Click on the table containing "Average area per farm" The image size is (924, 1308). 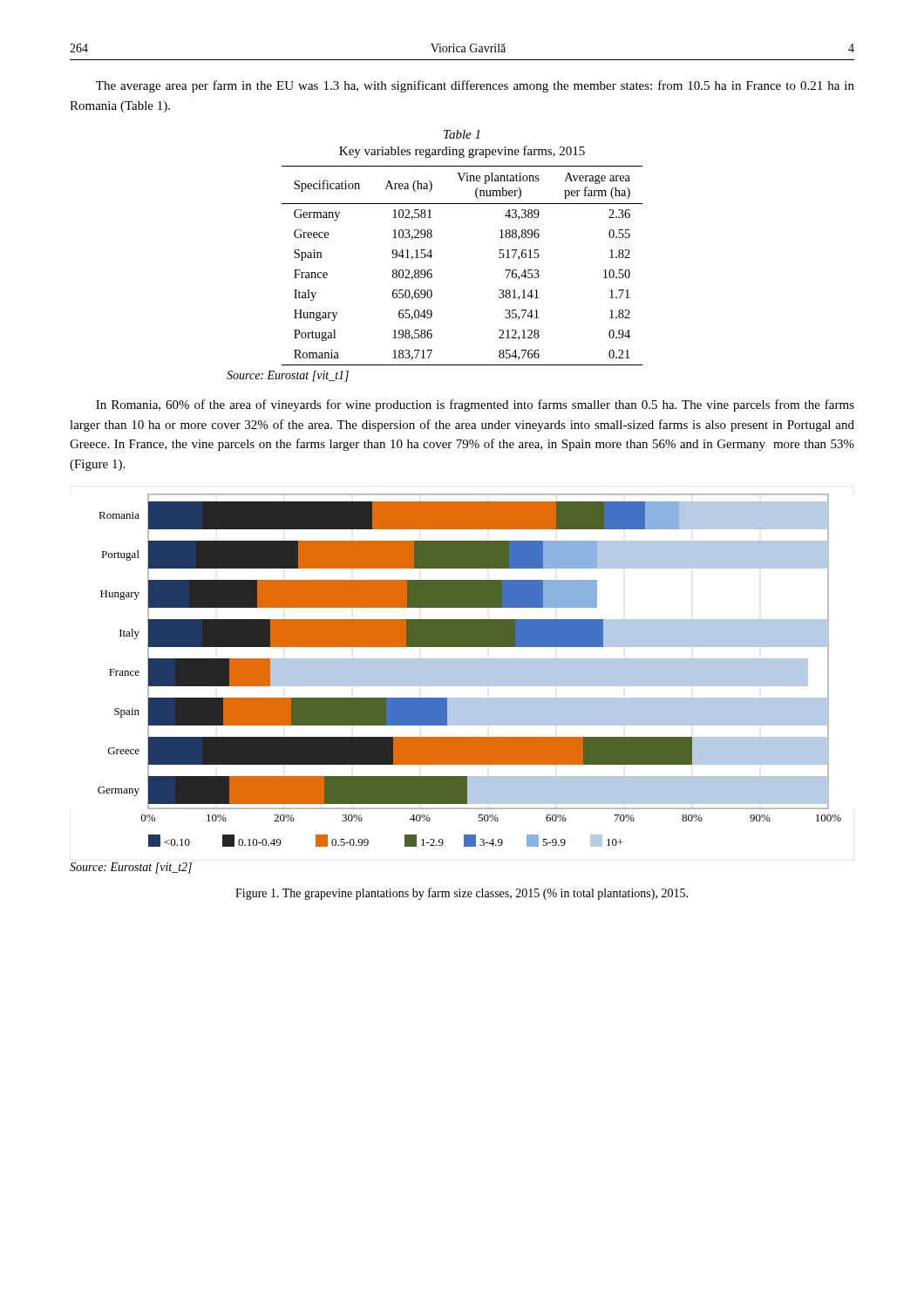point(462,266)
